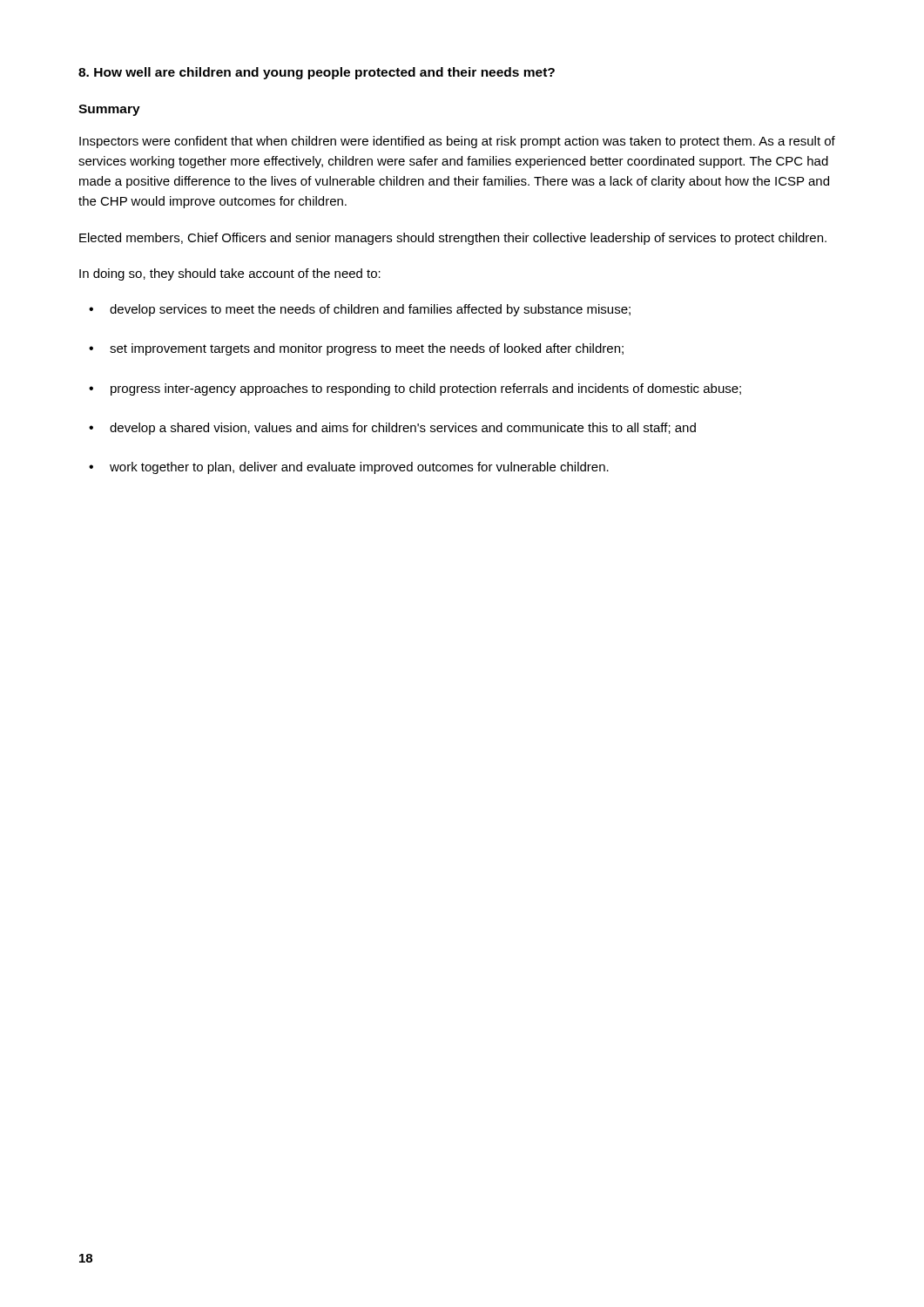Point to the block beginning "progress inter-agency approaches to"
This screenshot has width=924, height=1307.
(x=426, y=388)
